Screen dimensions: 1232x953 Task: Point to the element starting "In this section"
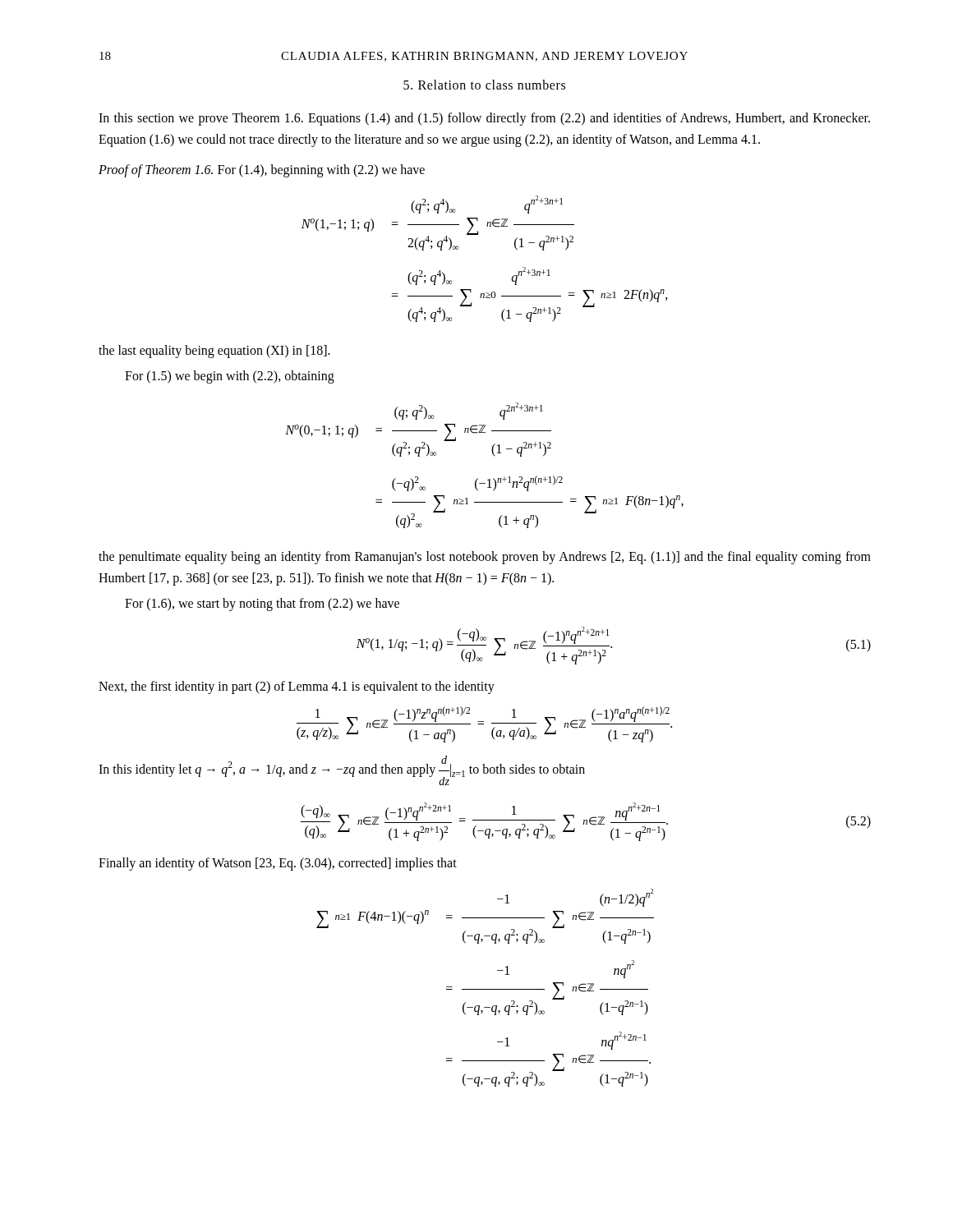click(x=485, y=128)
